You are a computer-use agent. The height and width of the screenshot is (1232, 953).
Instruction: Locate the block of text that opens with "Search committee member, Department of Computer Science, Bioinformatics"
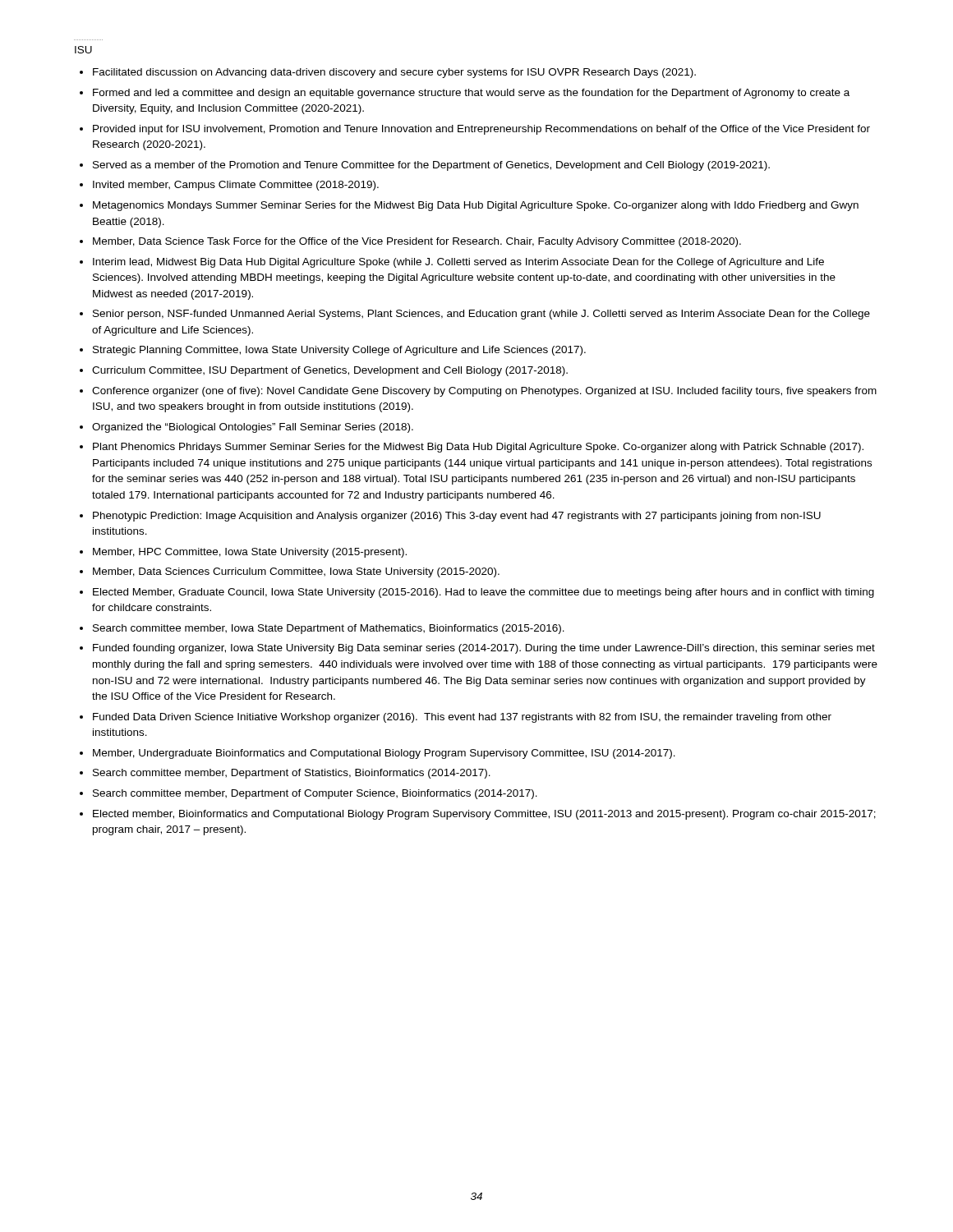(315, 793)
